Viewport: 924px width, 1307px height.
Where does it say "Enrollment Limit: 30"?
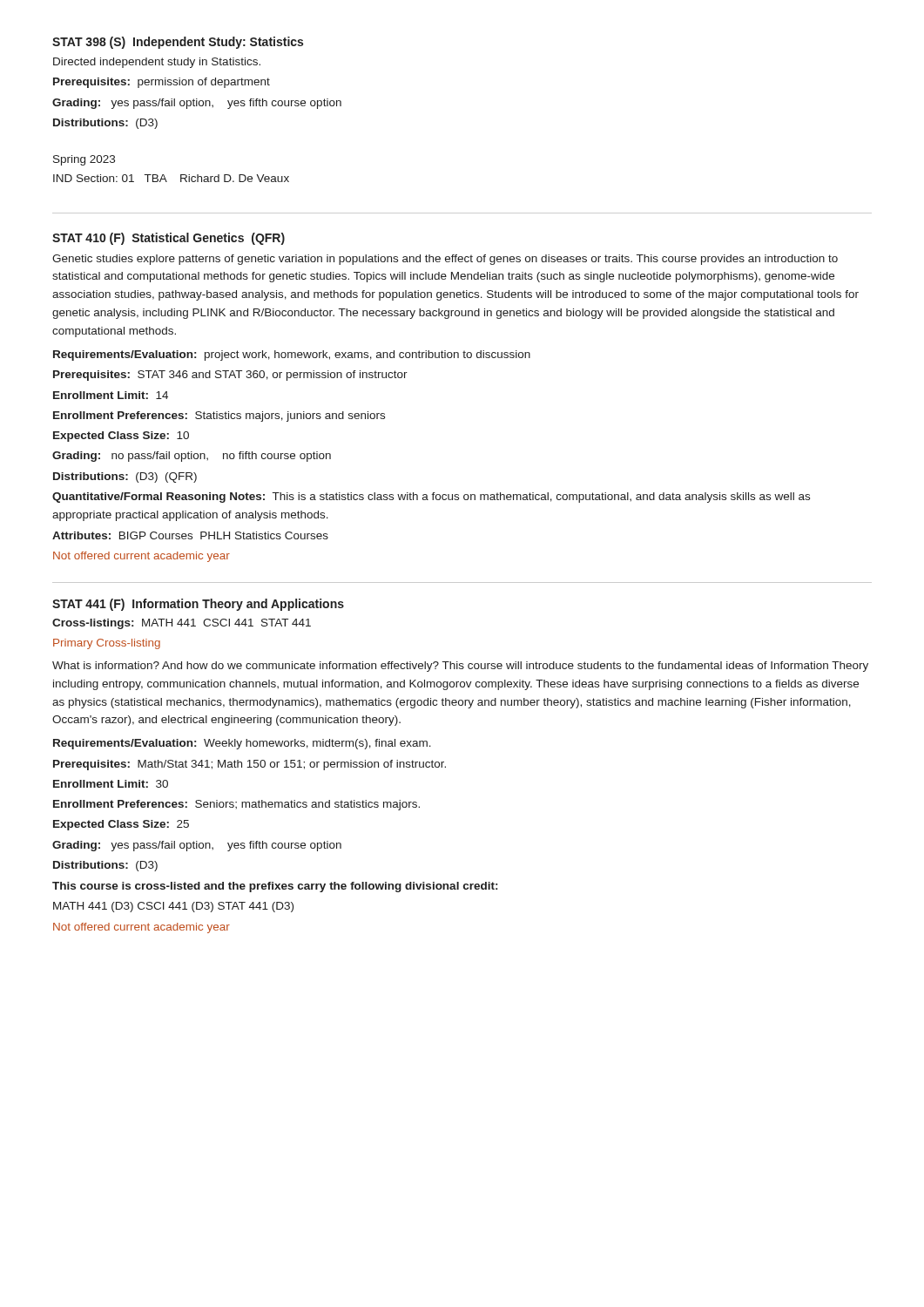(110, 784)
